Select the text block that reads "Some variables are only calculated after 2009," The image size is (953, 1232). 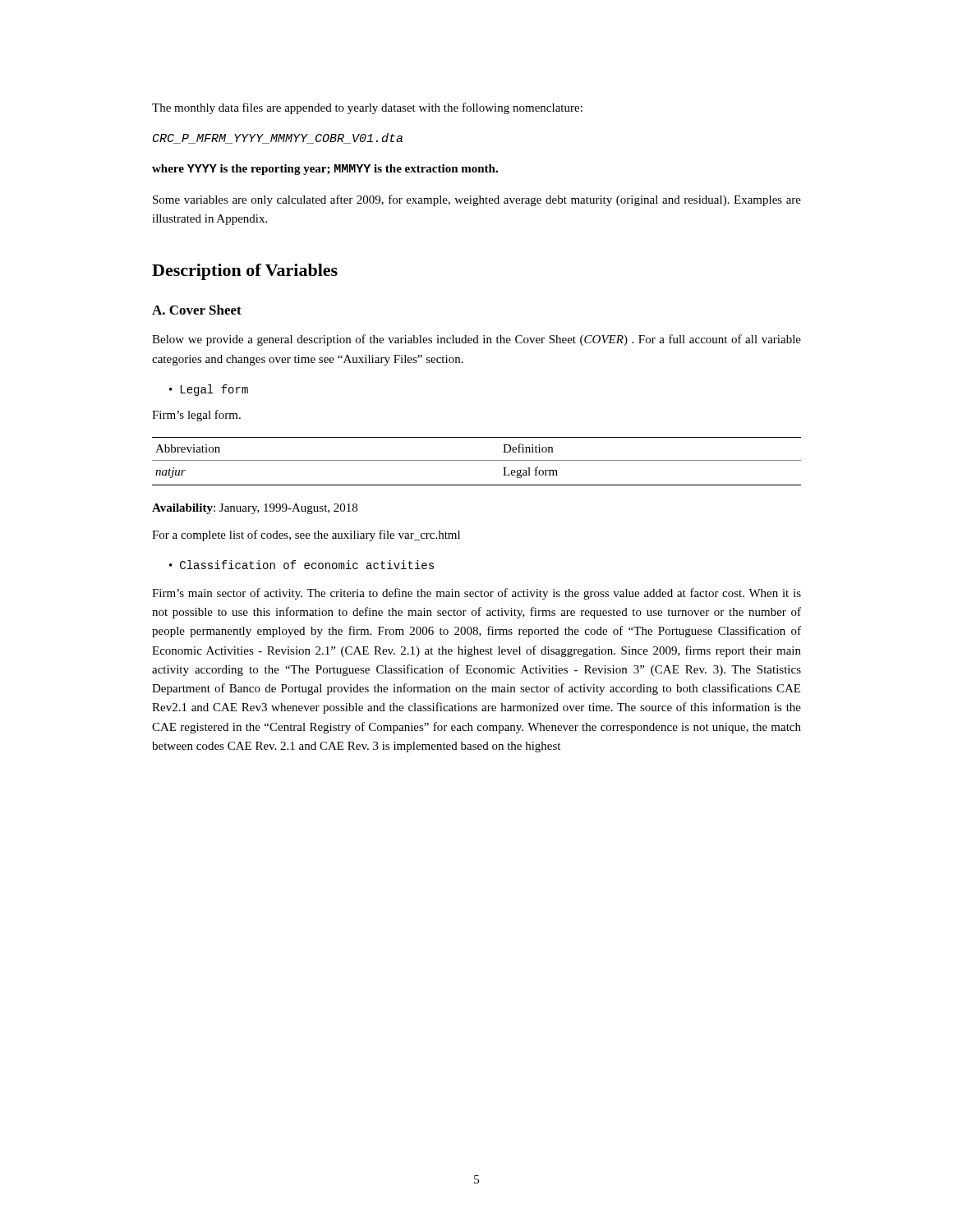pos(476,209)
